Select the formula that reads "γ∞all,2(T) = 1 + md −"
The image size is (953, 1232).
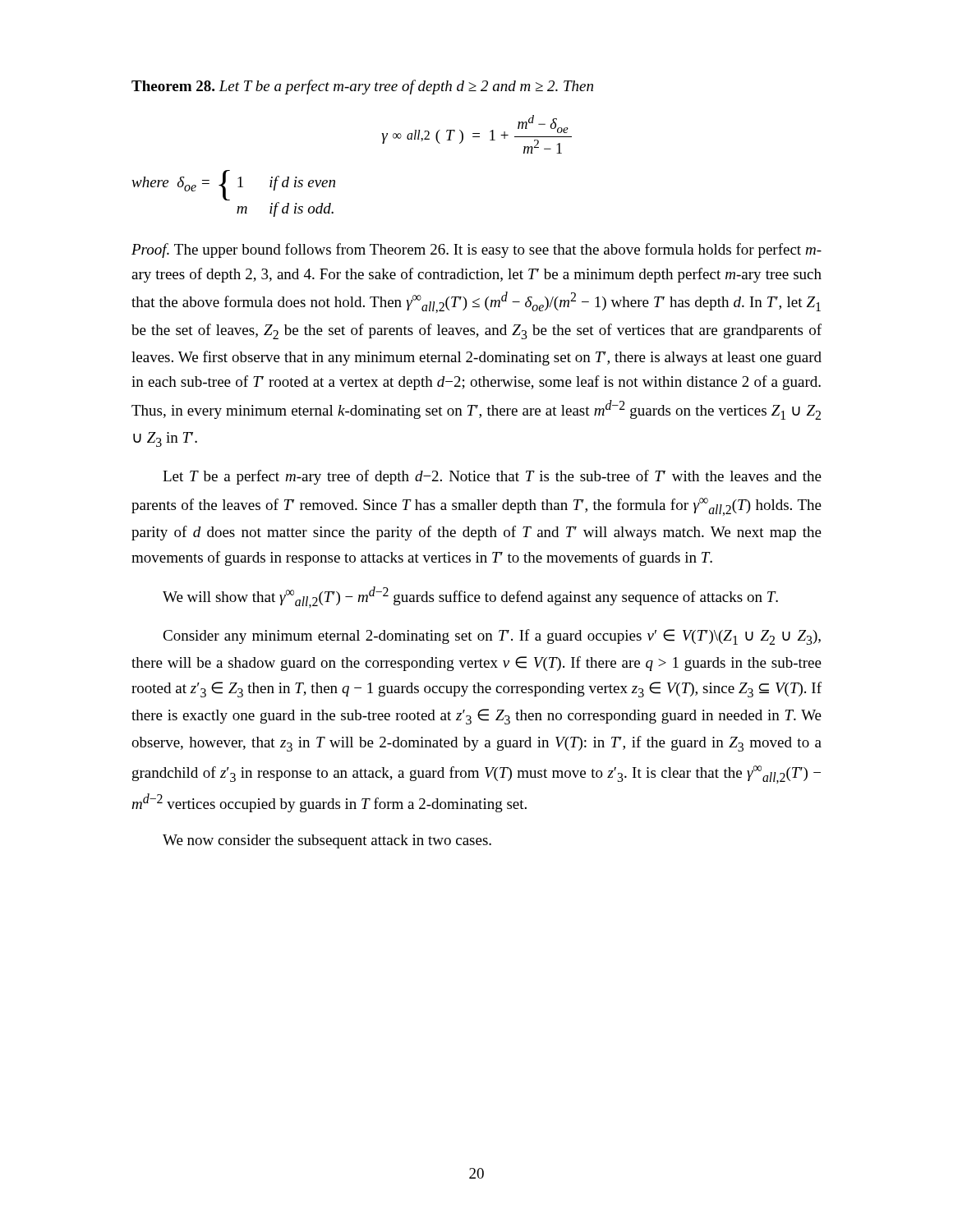click(476, 135)
